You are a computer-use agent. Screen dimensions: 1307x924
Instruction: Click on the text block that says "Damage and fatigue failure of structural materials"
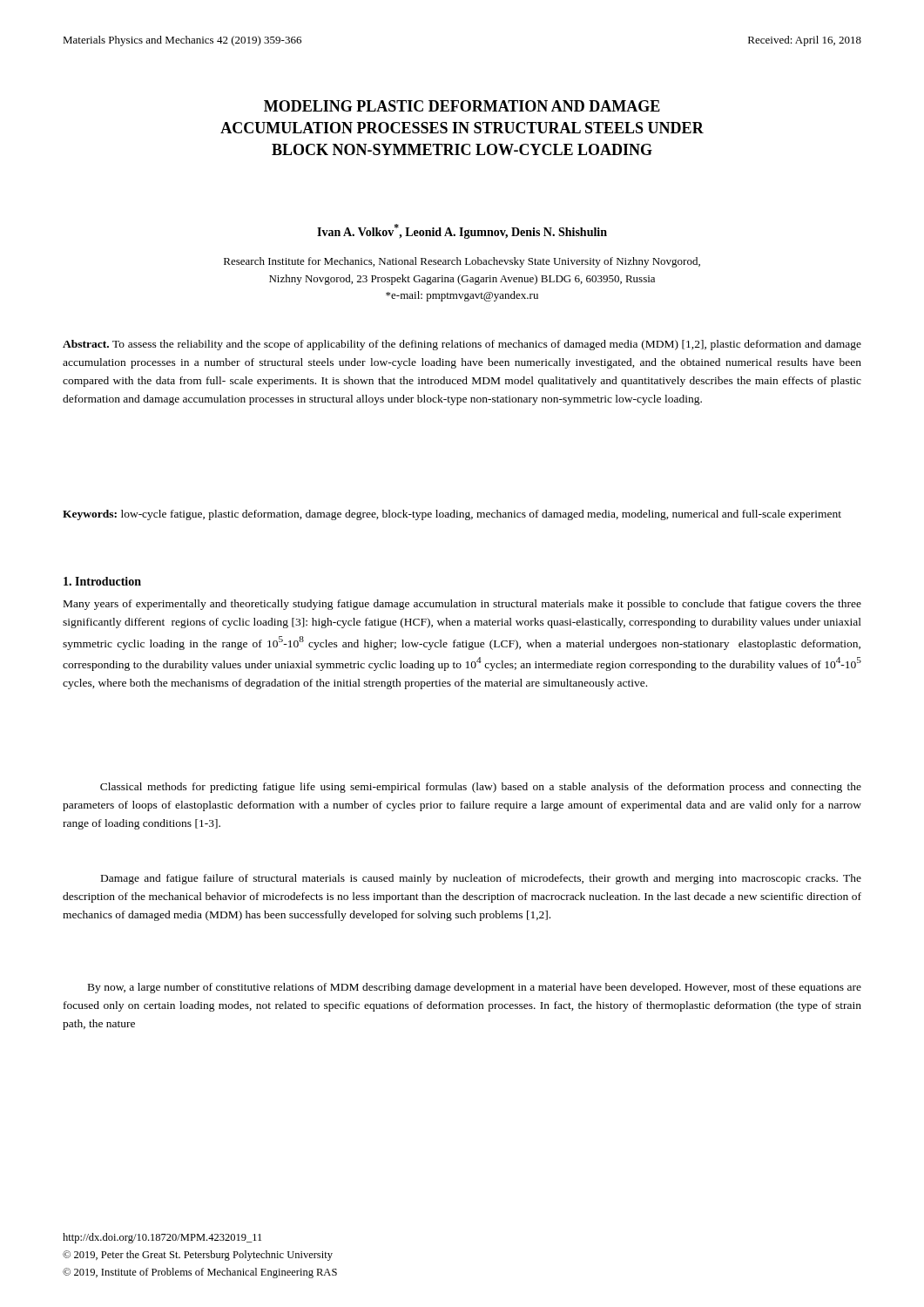pyautogui.click(x=462, y=896)
